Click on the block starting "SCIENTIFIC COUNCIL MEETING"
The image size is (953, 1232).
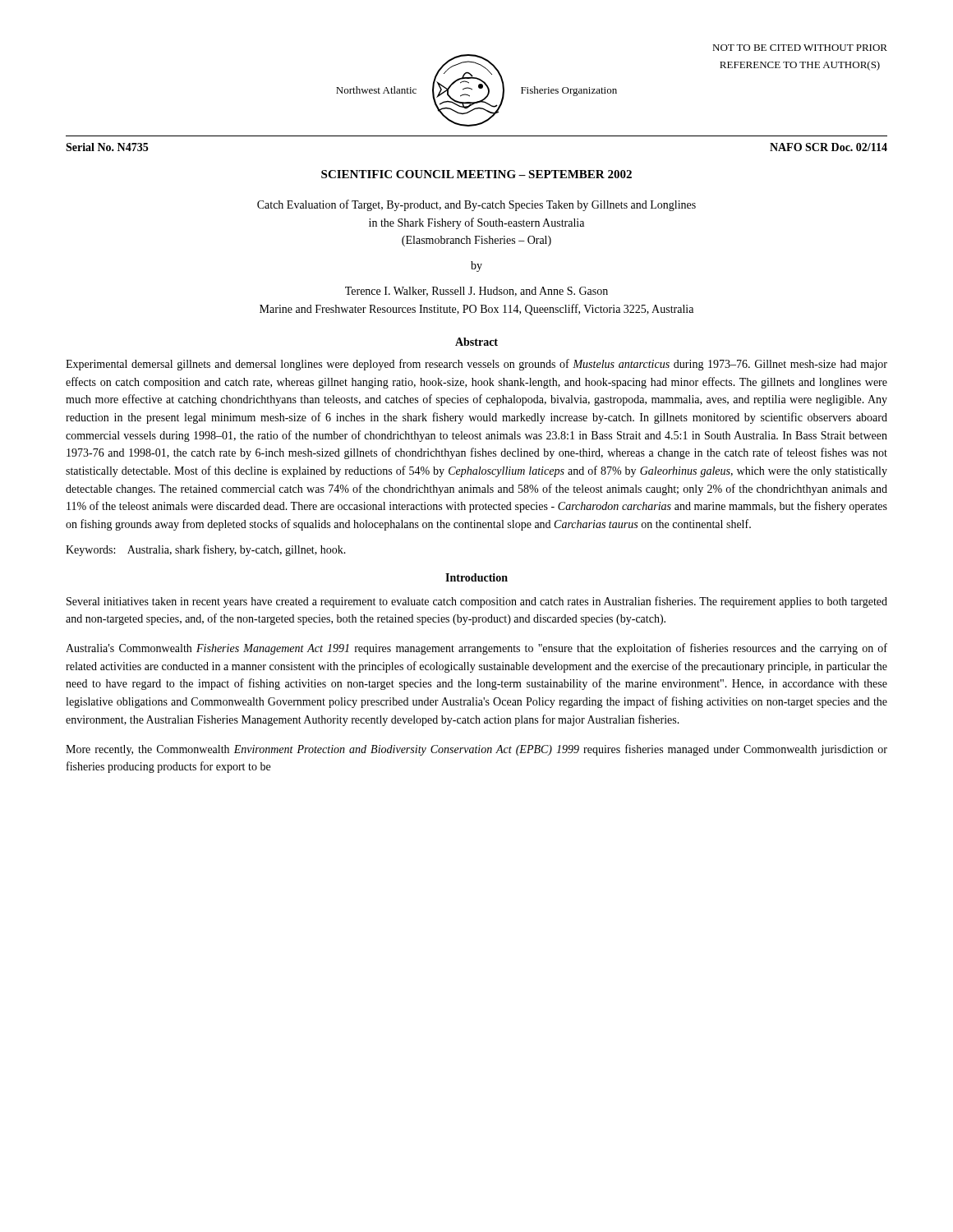click(476, 174)
